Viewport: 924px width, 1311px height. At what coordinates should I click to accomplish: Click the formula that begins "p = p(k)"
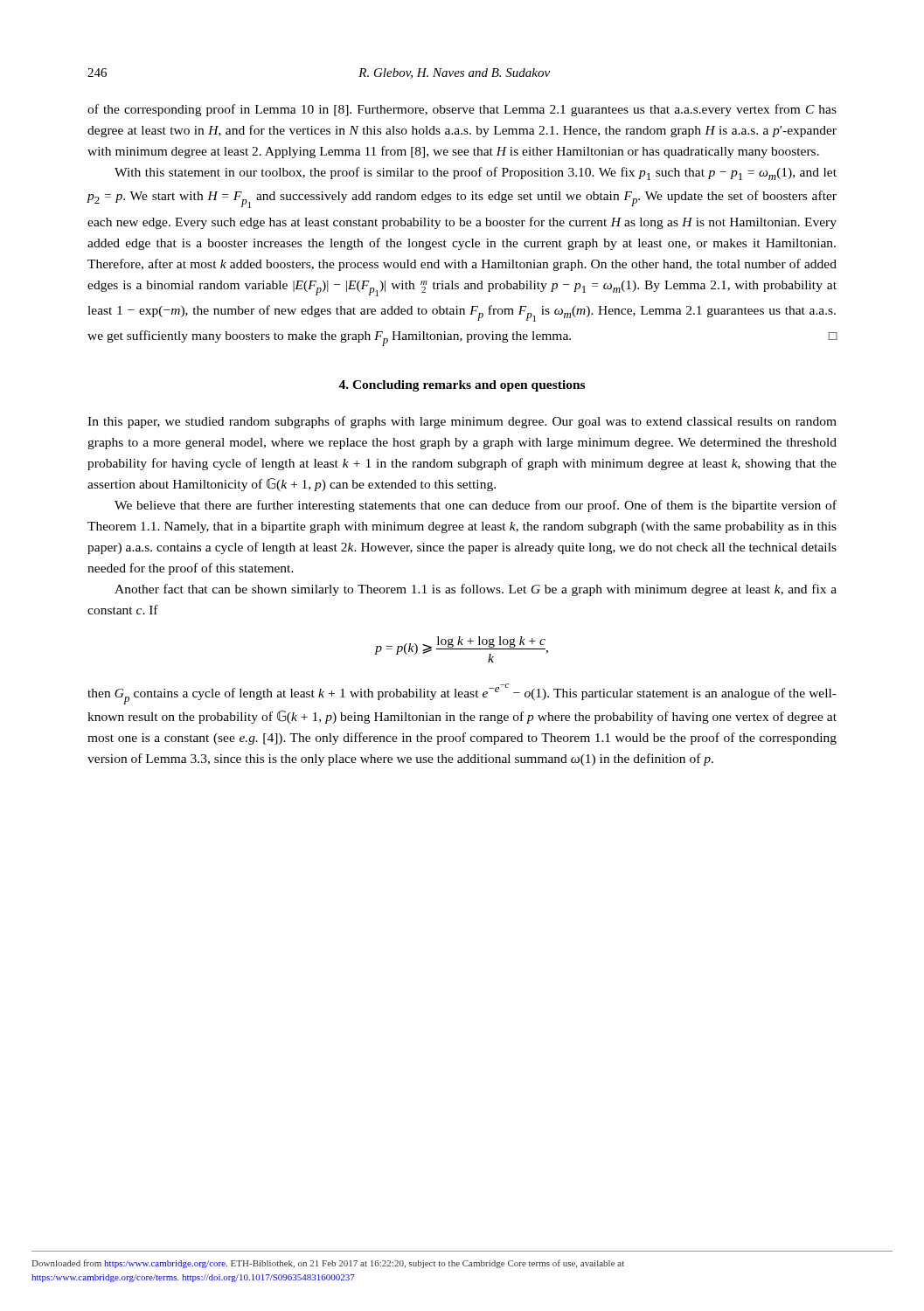tap(462, 649)
